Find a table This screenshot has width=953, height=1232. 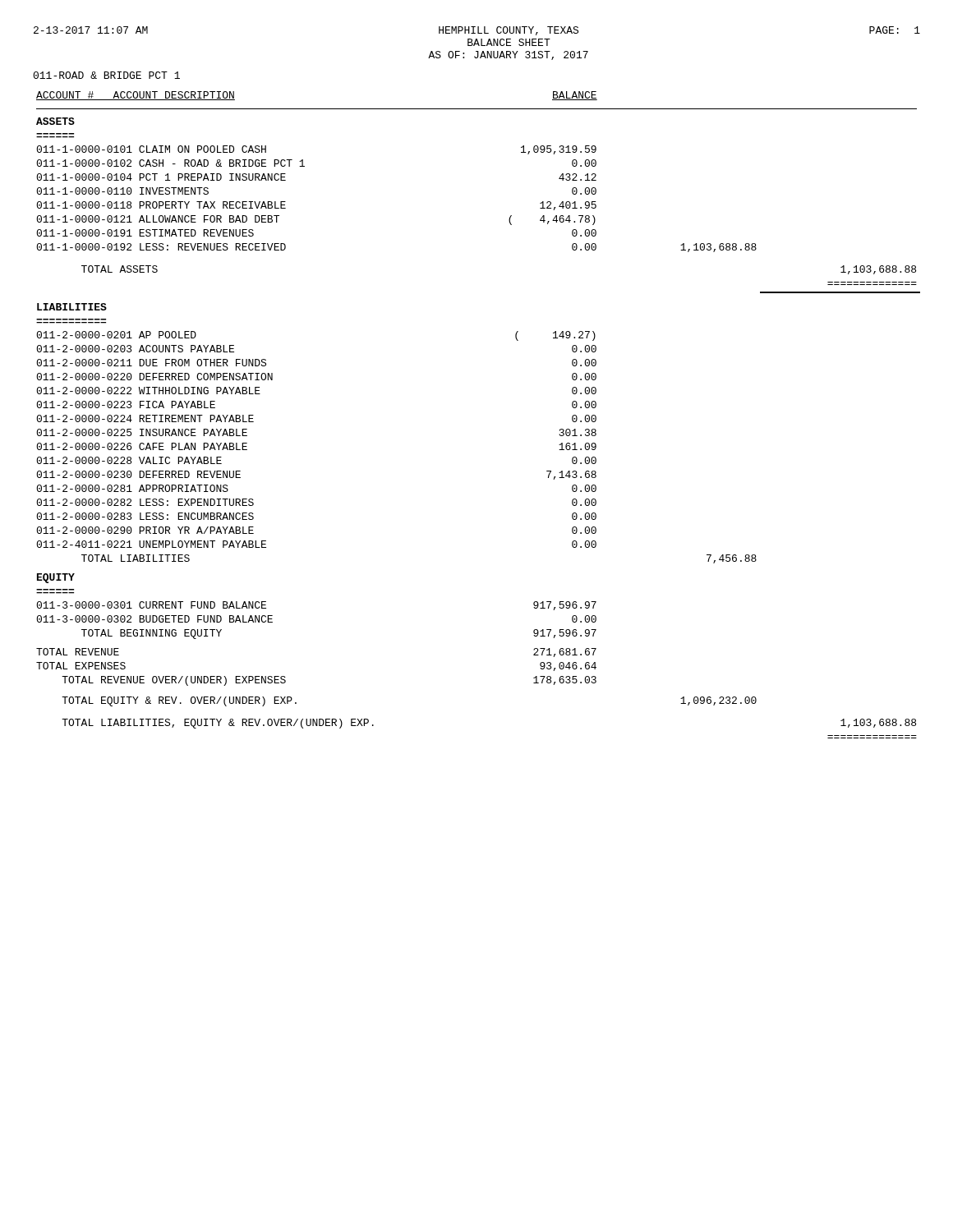(x=476, y=416)
